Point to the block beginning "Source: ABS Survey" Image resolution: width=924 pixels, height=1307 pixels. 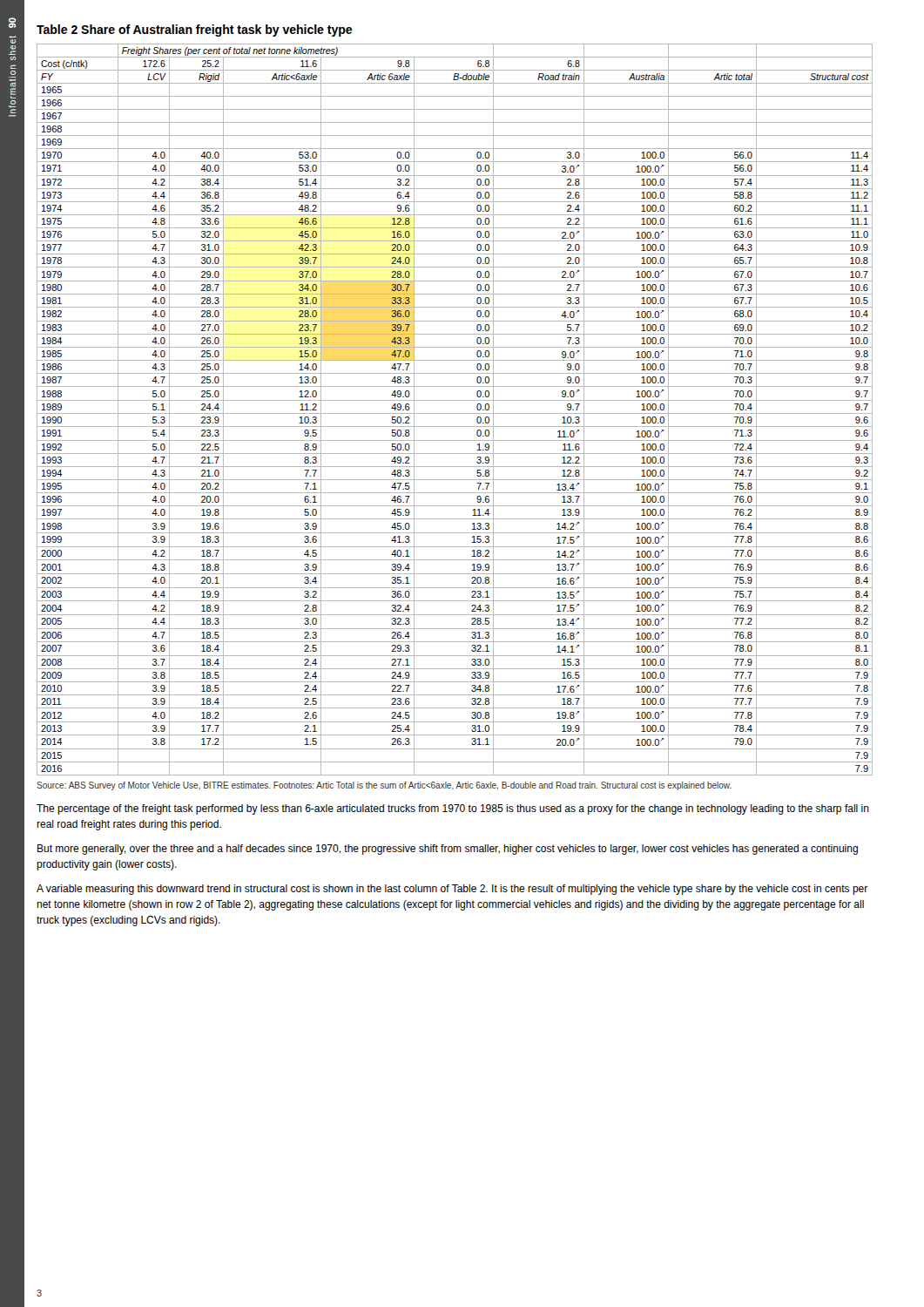(384, 785)
